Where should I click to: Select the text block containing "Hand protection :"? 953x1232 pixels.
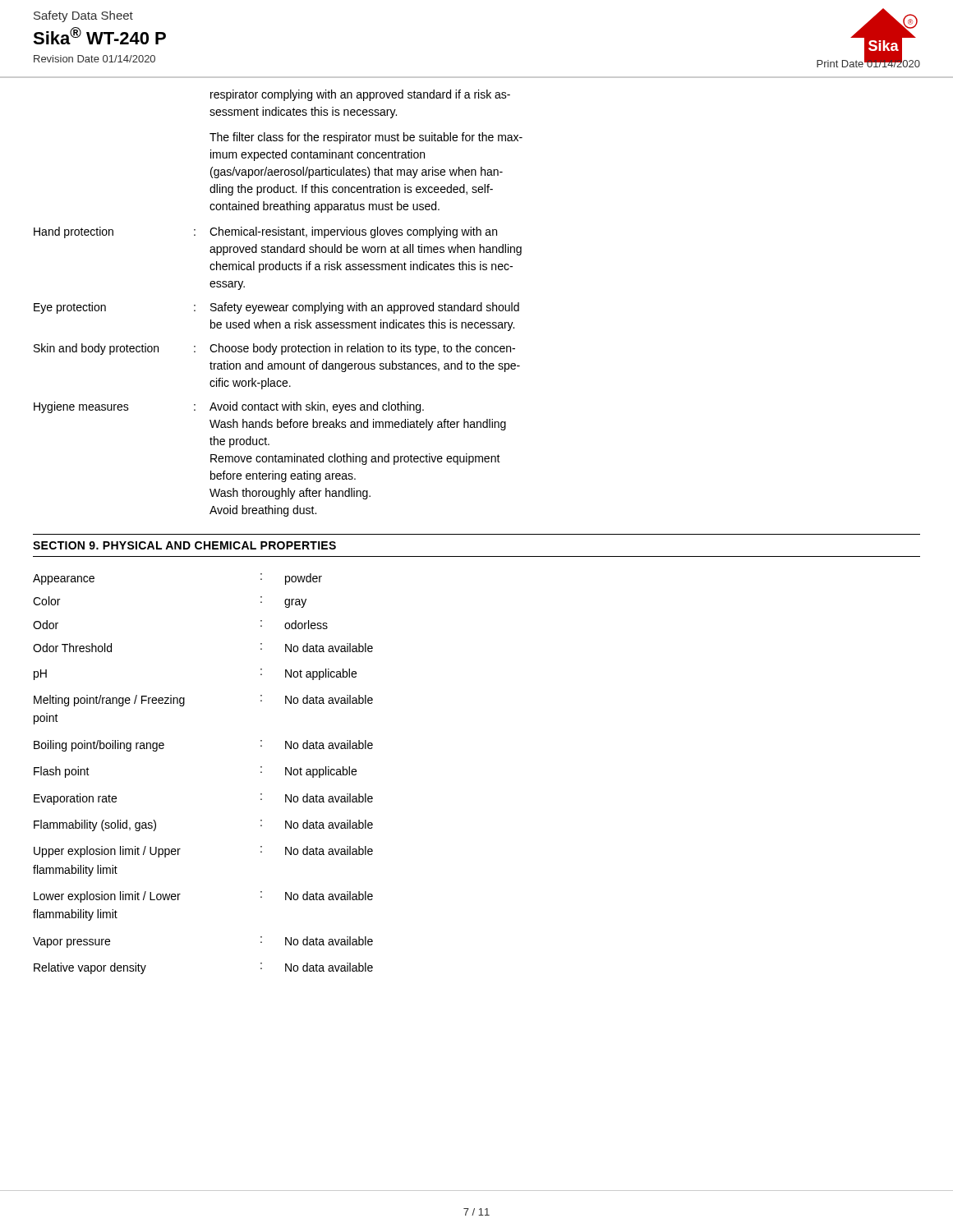476,258
